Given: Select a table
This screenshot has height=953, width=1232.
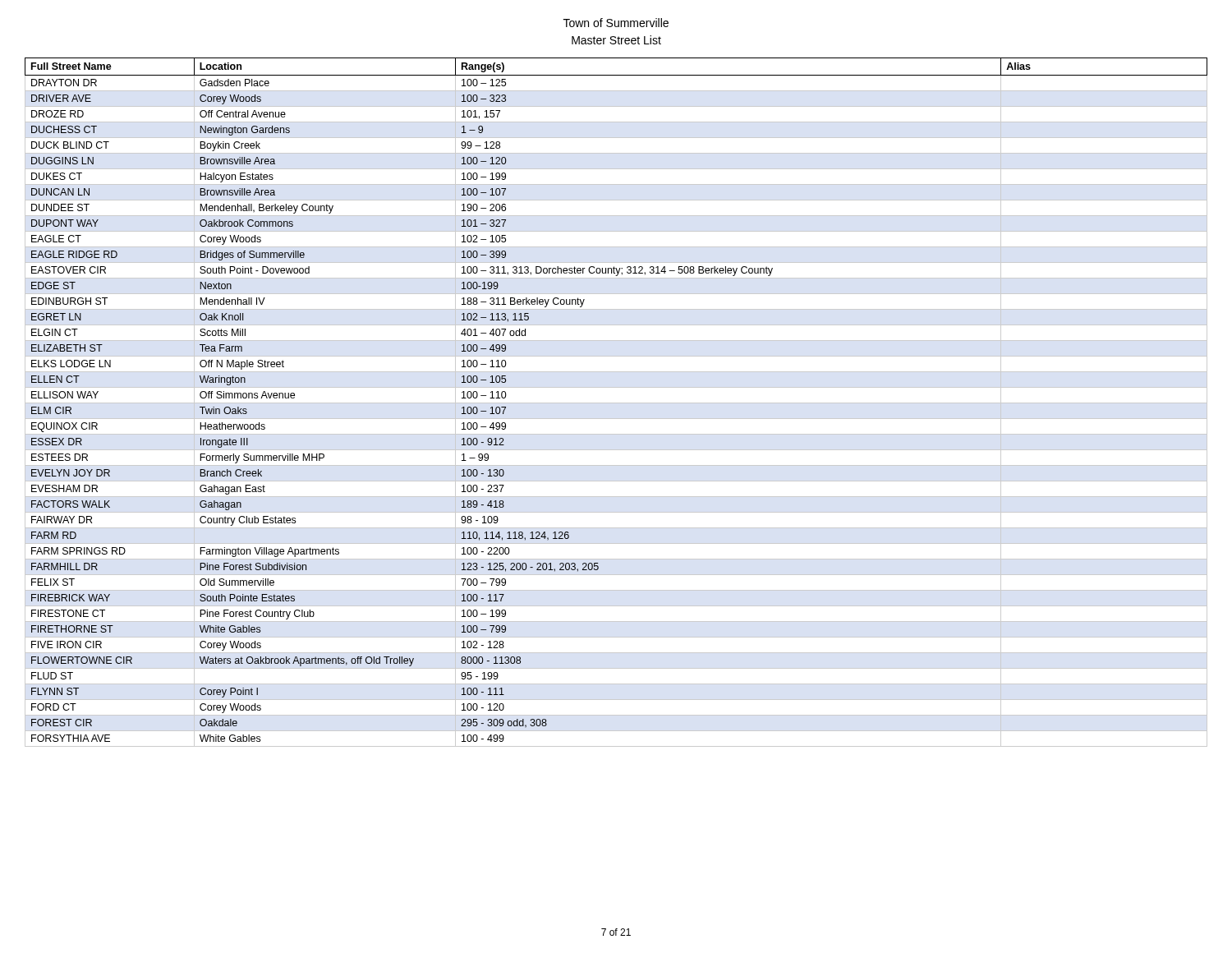Looking at the screenshot, I should tap(616, 402).
